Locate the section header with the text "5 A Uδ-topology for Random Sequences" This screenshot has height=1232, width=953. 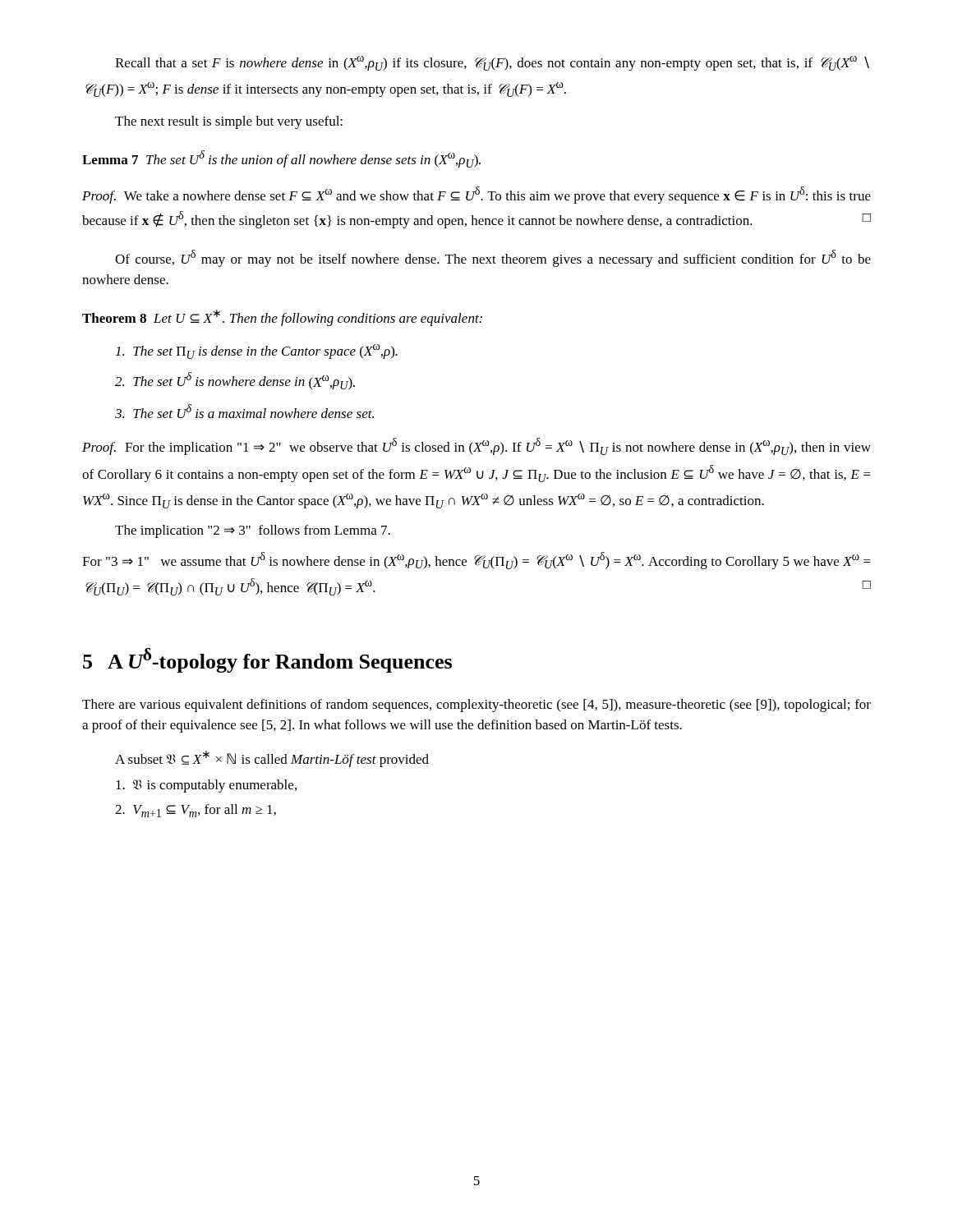[x=267, y=660]
